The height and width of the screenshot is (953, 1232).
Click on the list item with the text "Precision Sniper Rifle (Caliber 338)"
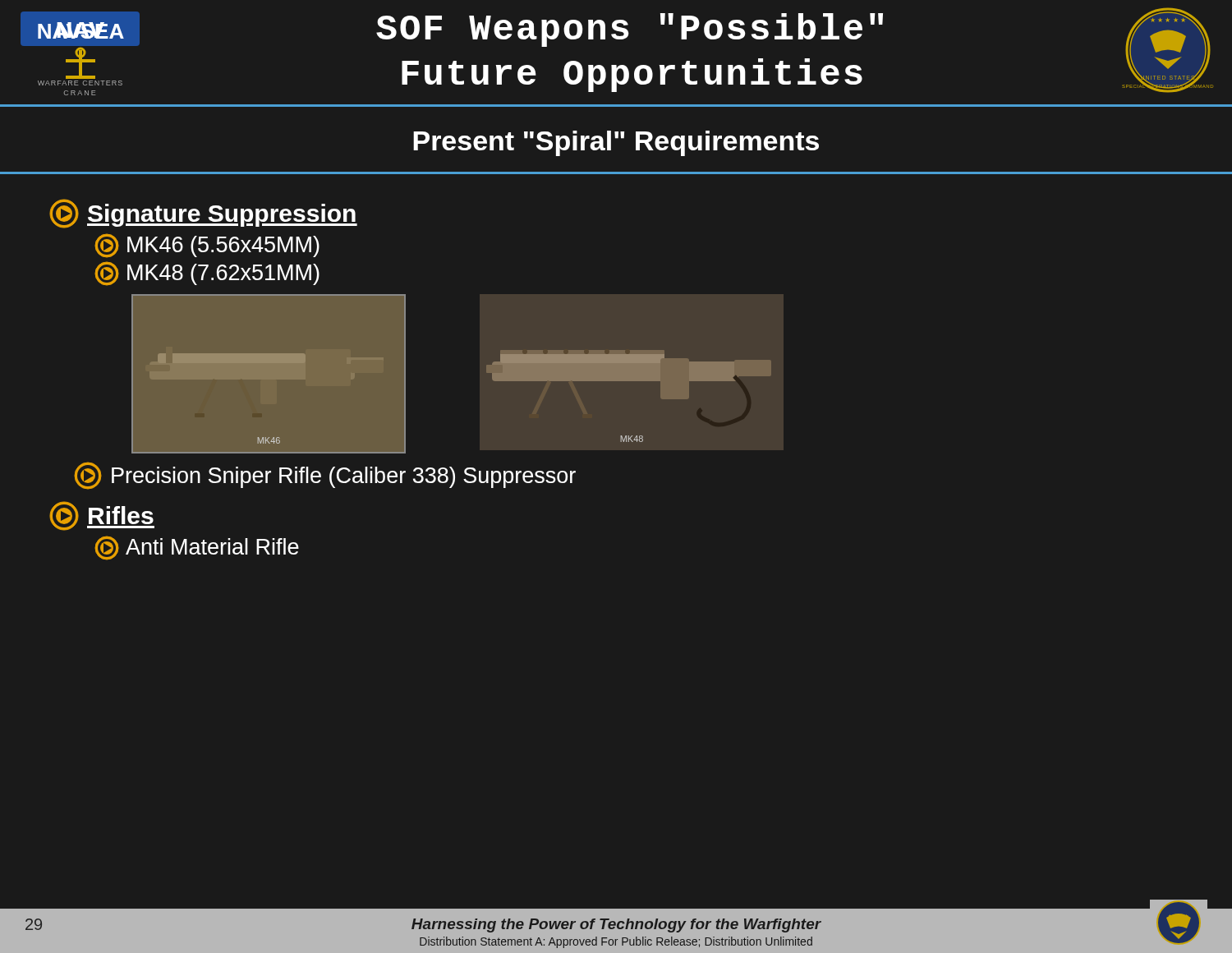point(325,476)
